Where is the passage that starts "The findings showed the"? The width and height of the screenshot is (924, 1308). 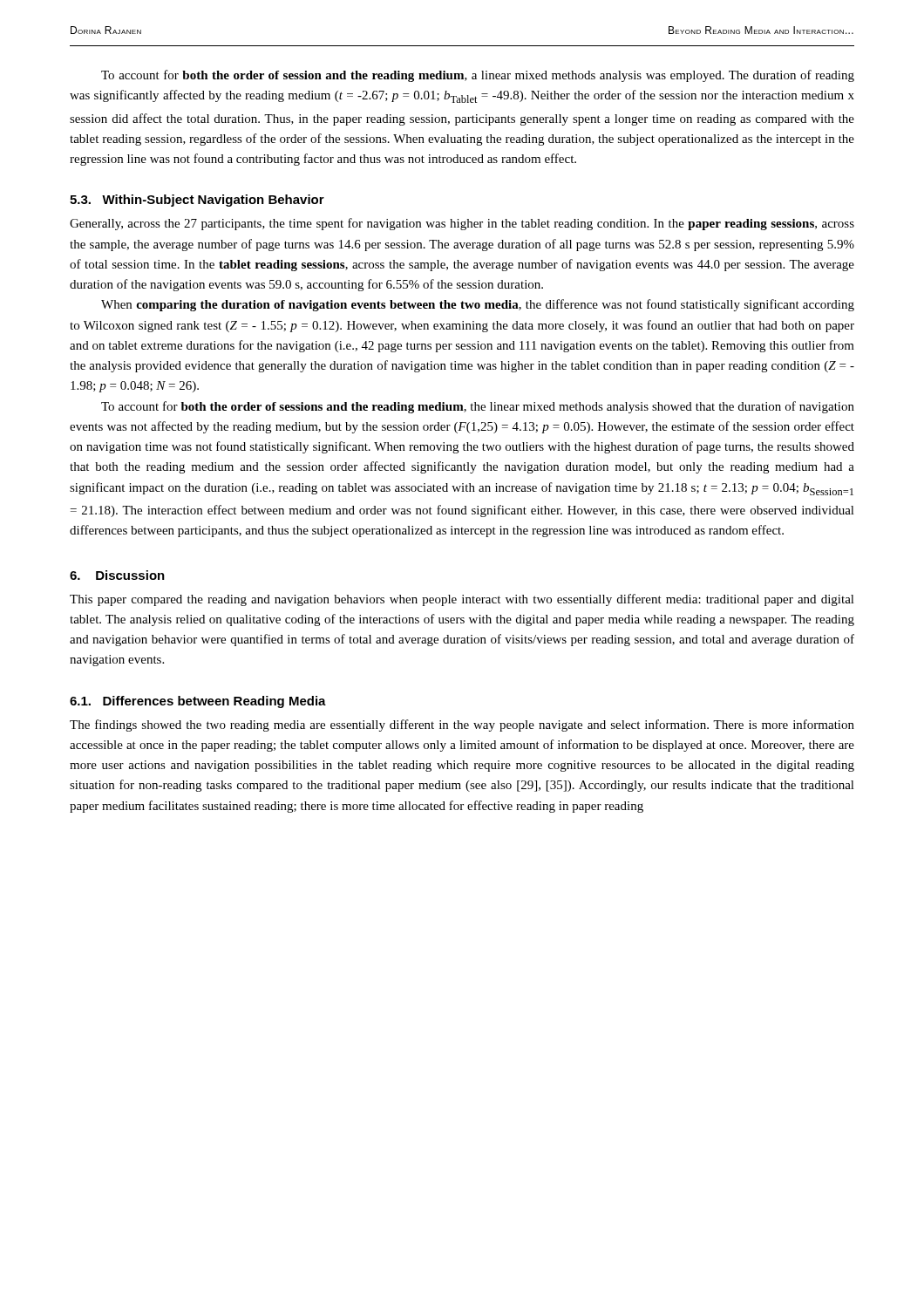click(x=462, y=765)
